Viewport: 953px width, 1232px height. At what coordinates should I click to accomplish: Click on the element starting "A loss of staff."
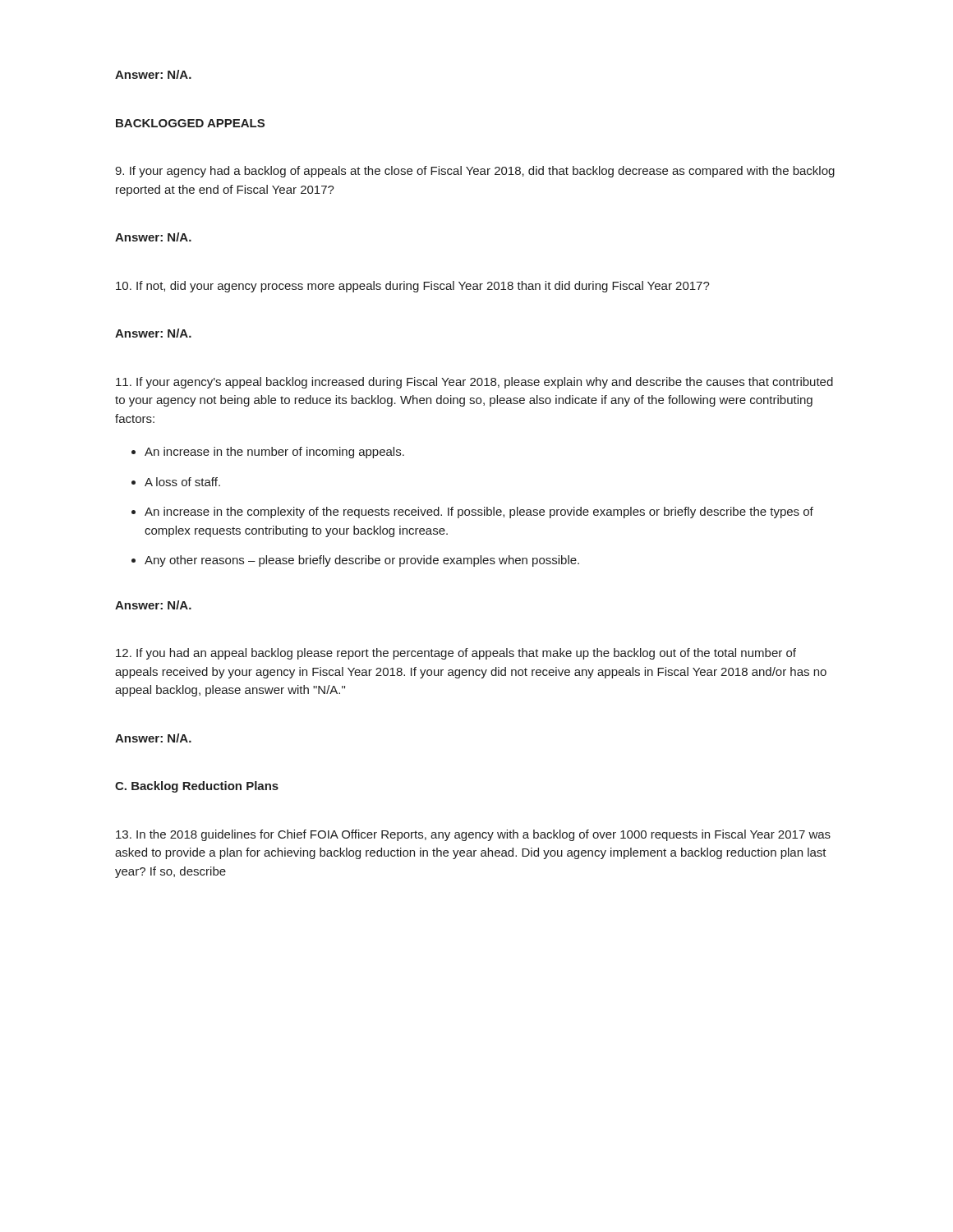(x=183, y=481)
